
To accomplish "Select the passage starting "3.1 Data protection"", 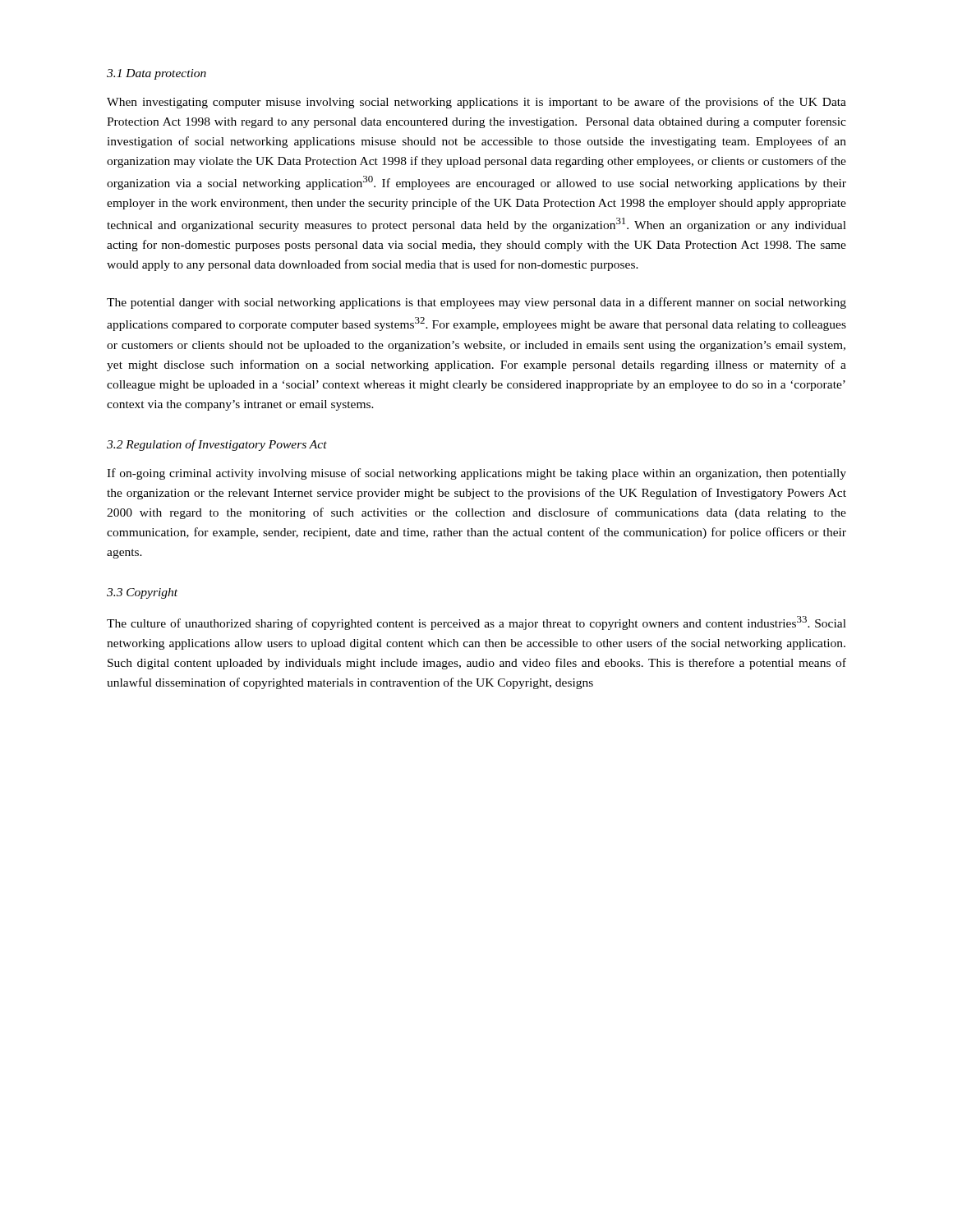I will pos(157,73).
